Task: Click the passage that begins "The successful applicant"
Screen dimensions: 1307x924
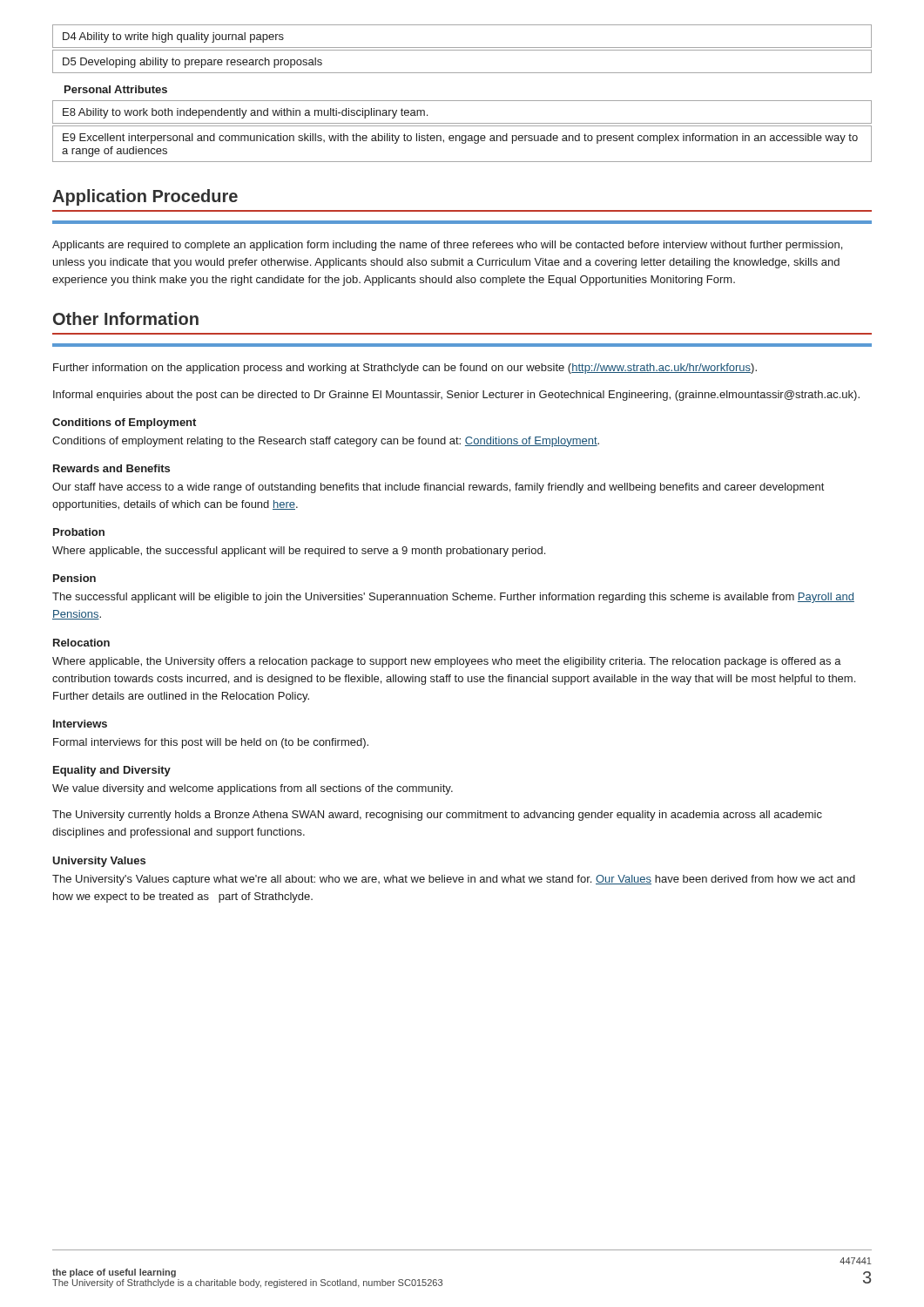Action: pyautogui.click(x=453, y=605)
